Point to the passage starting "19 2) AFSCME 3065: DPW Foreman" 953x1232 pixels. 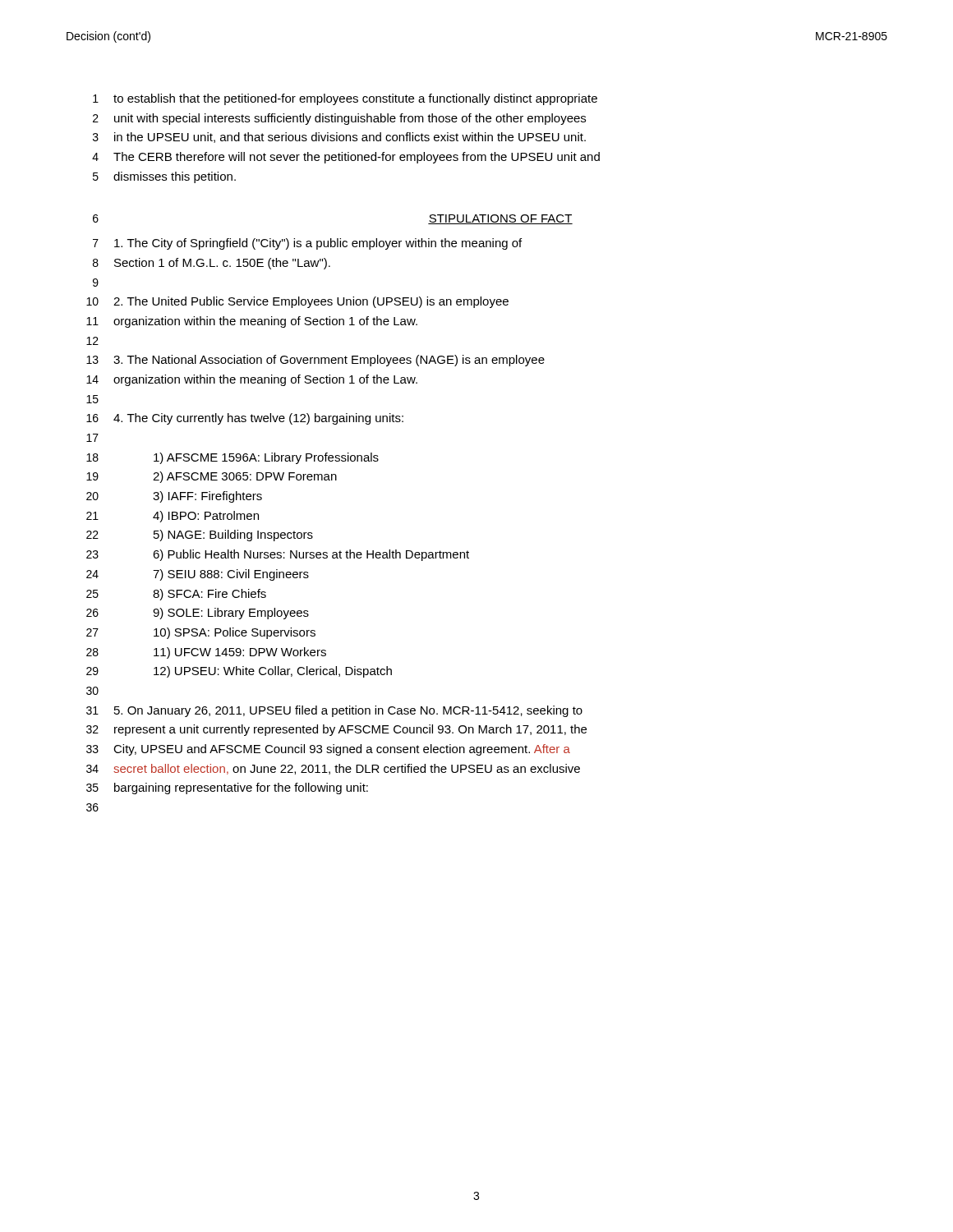click(x=212, y=477)
